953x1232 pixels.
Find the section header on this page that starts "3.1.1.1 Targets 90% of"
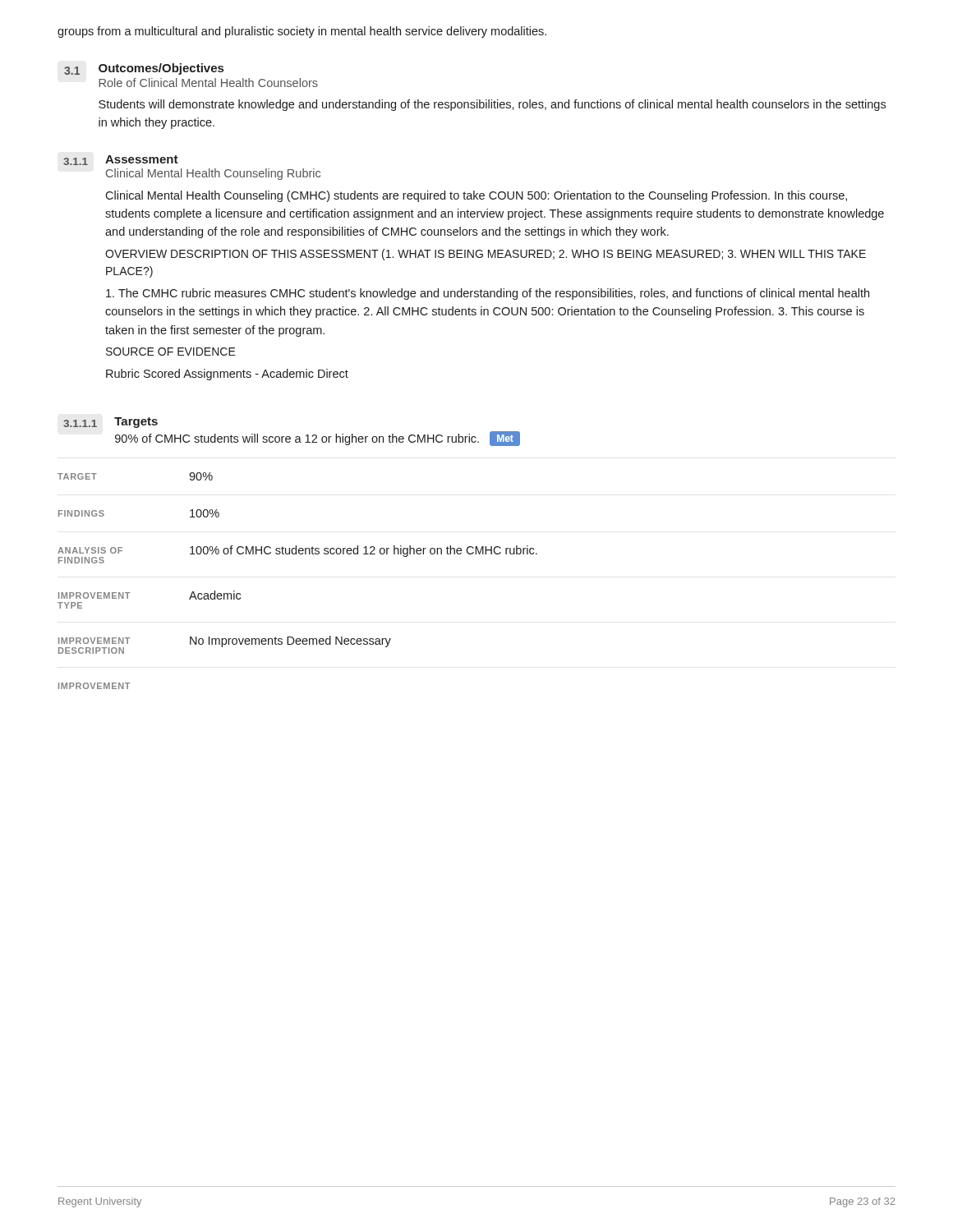click(476, 430)
